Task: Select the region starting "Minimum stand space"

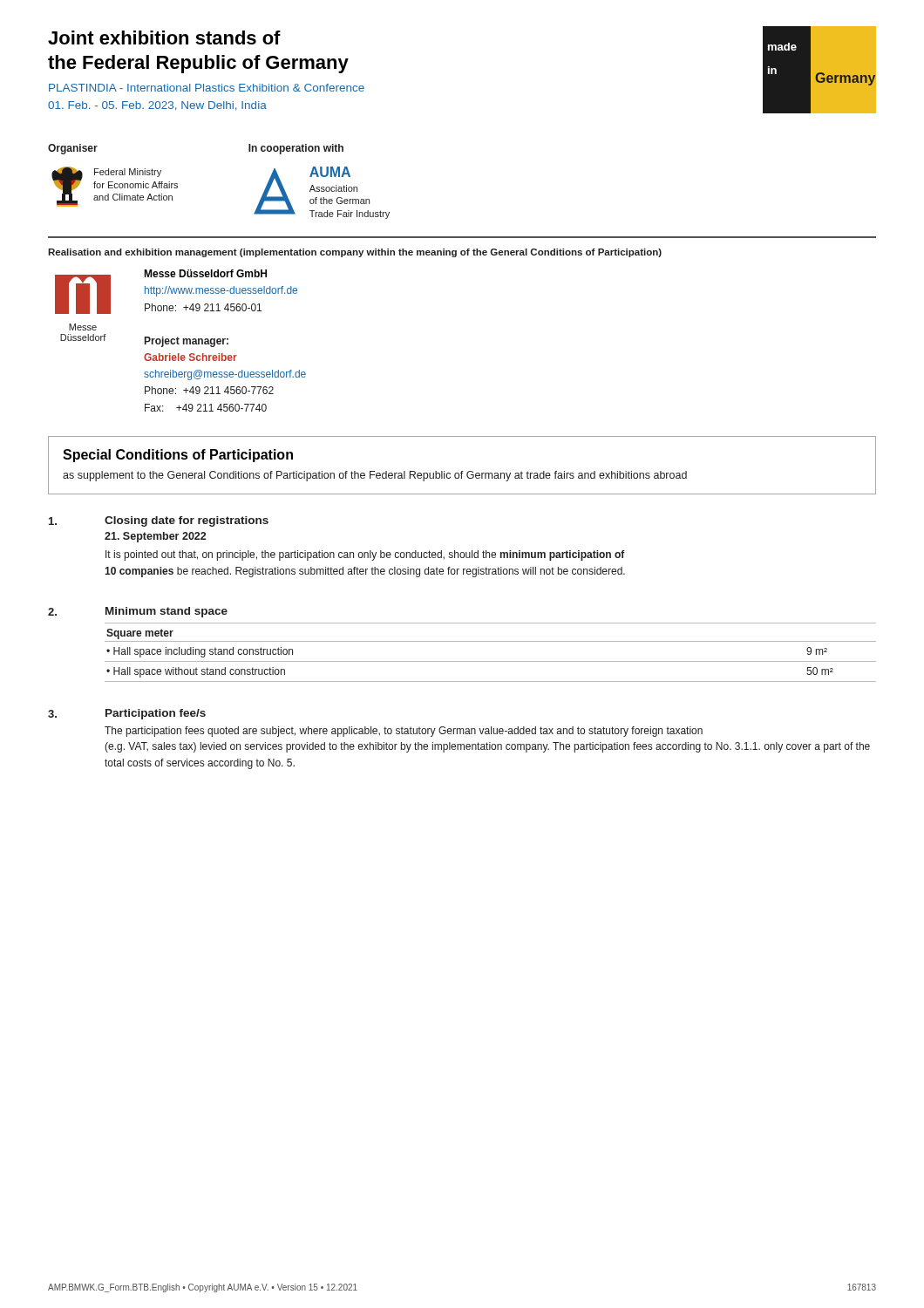Action: pos(166,610)
